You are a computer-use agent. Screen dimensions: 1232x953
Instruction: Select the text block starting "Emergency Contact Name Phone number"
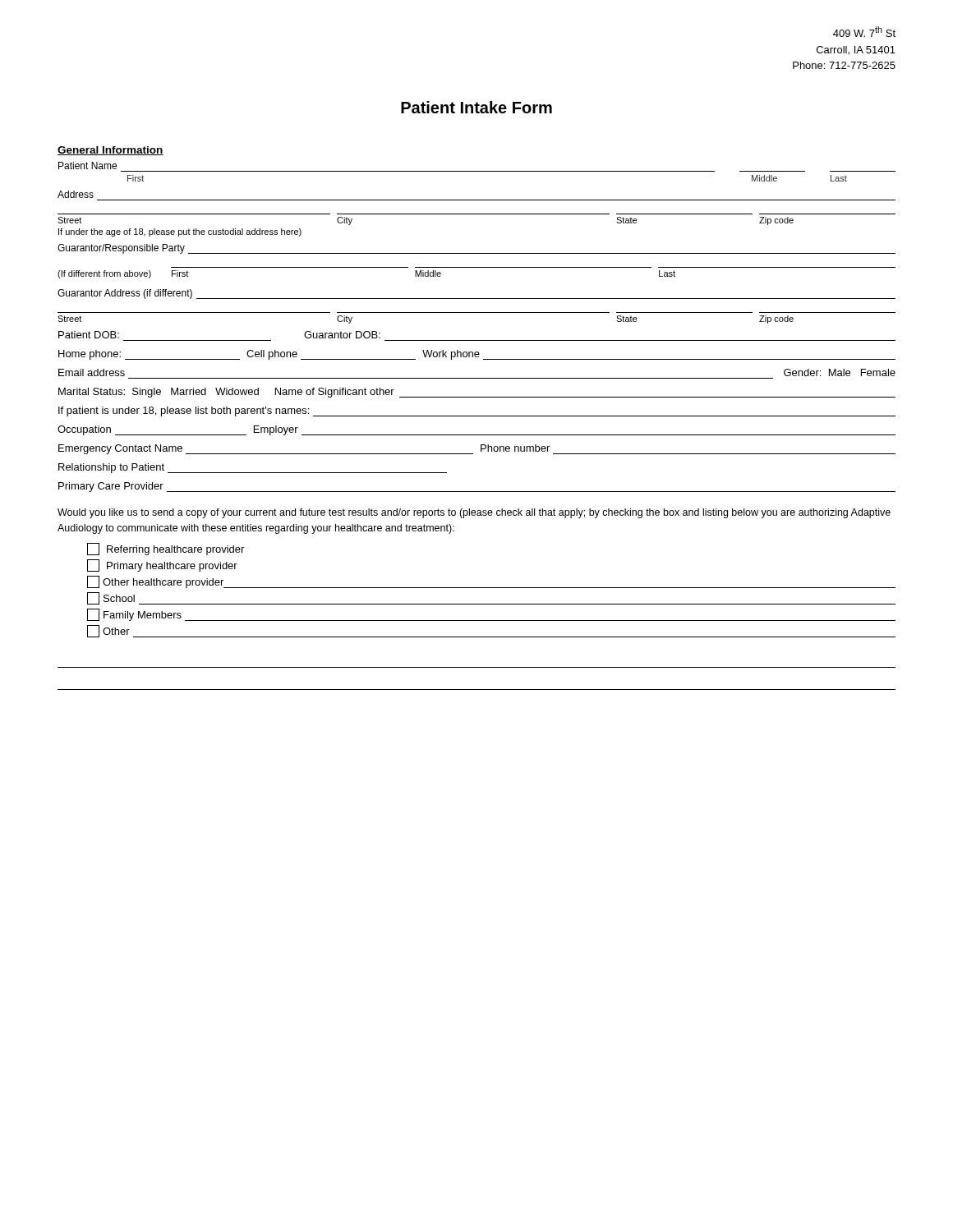(x=476, y=448)
